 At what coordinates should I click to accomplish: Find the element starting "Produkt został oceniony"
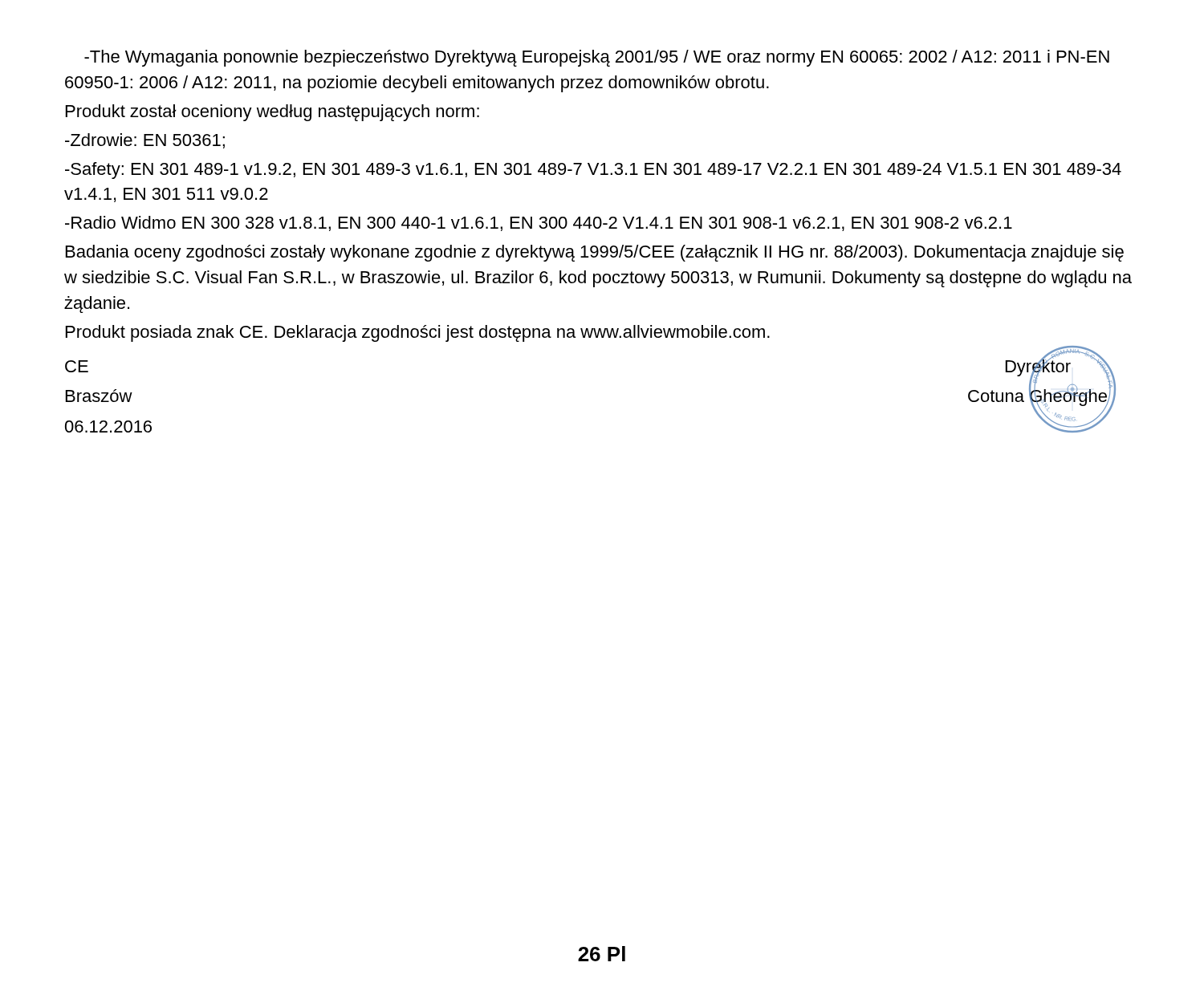click(x=272, y=111)
